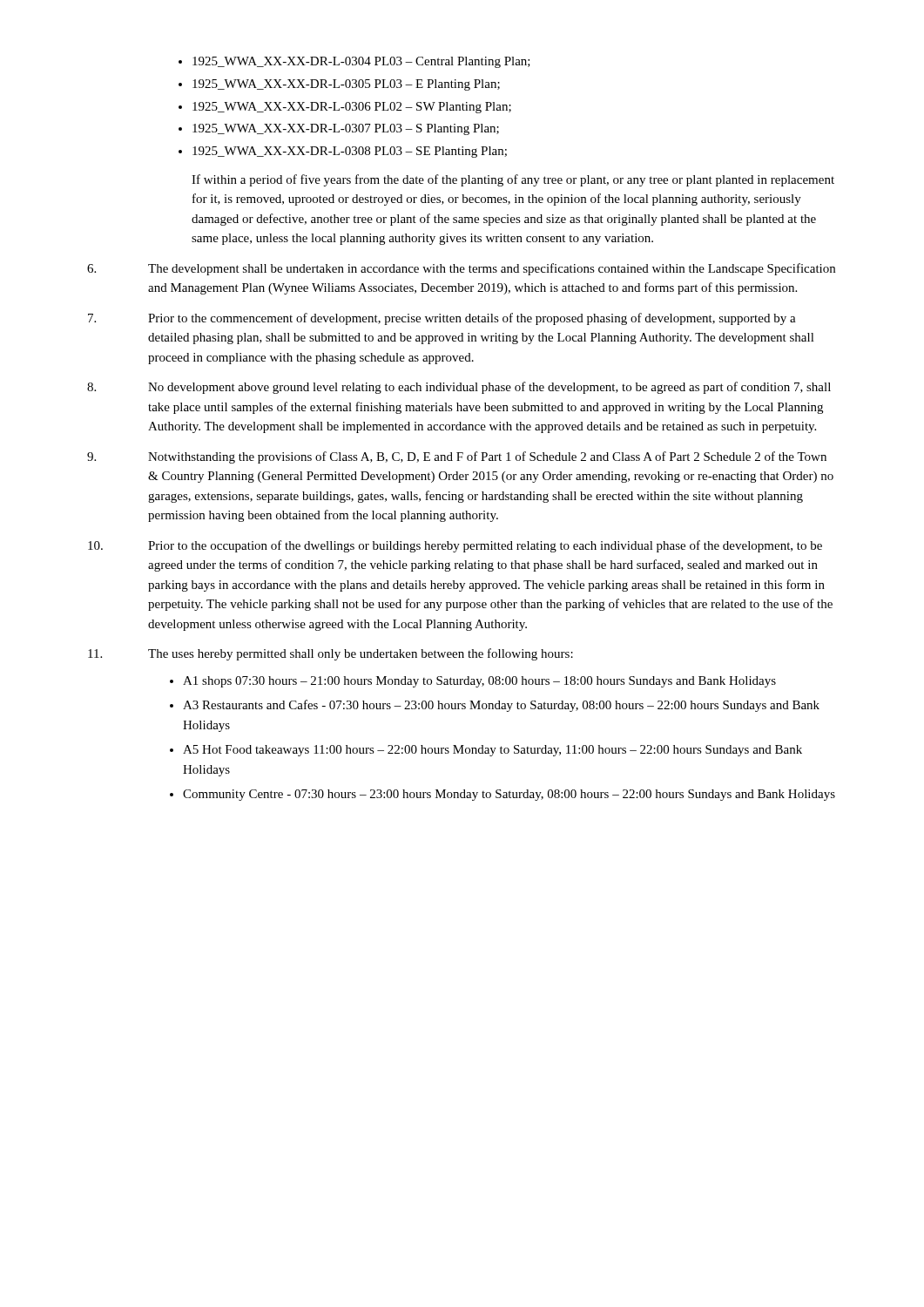This screenshot has width=924, height=1307.
Task: Click on the text block starting "1925_WWA_XX-XX-DR-L-0305 PL03 – E Planting Plan;"
Action: click(x=346, y=83)
